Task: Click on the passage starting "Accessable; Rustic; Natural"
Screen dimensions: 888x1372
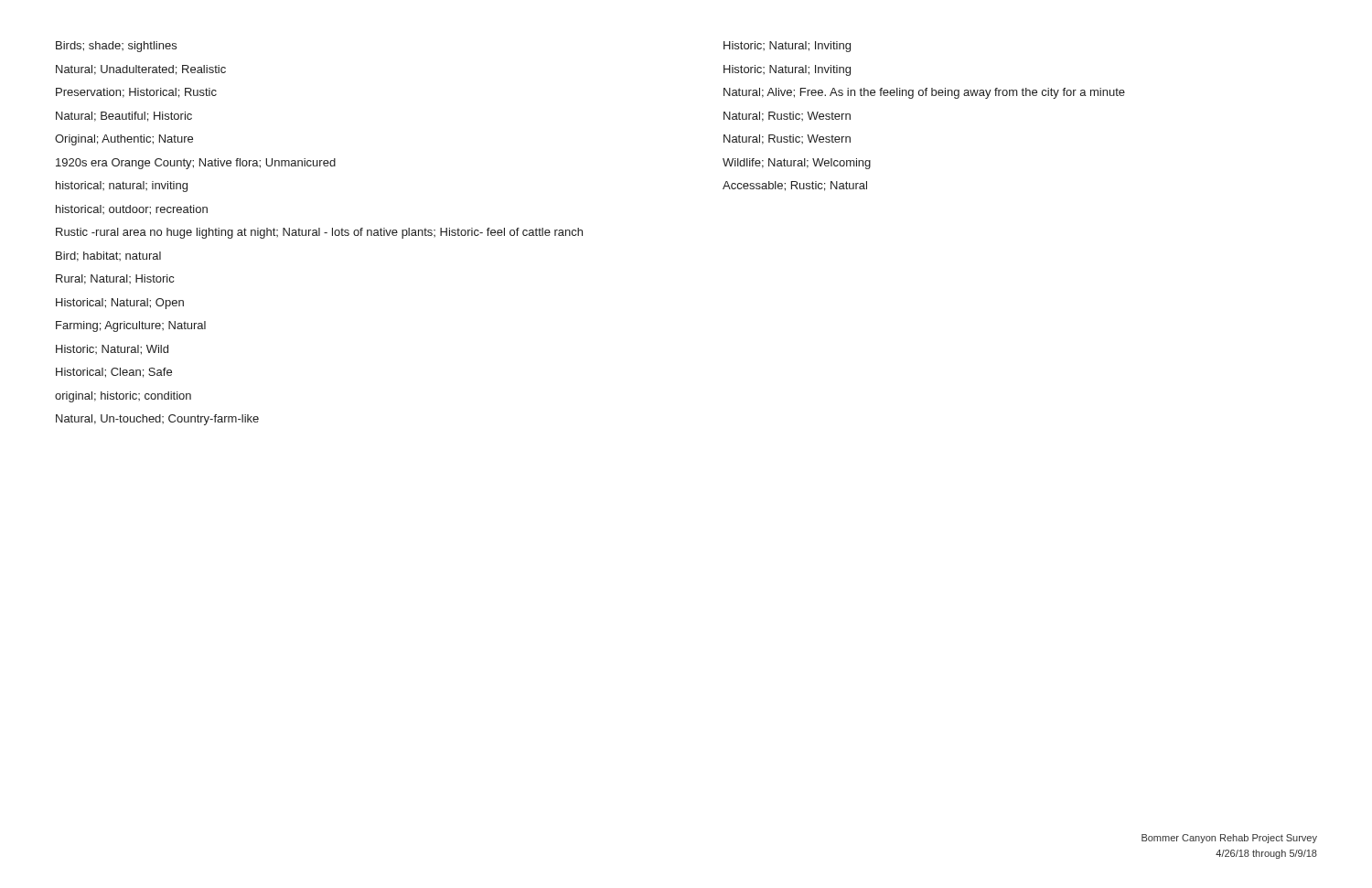Action: point(795,185)
